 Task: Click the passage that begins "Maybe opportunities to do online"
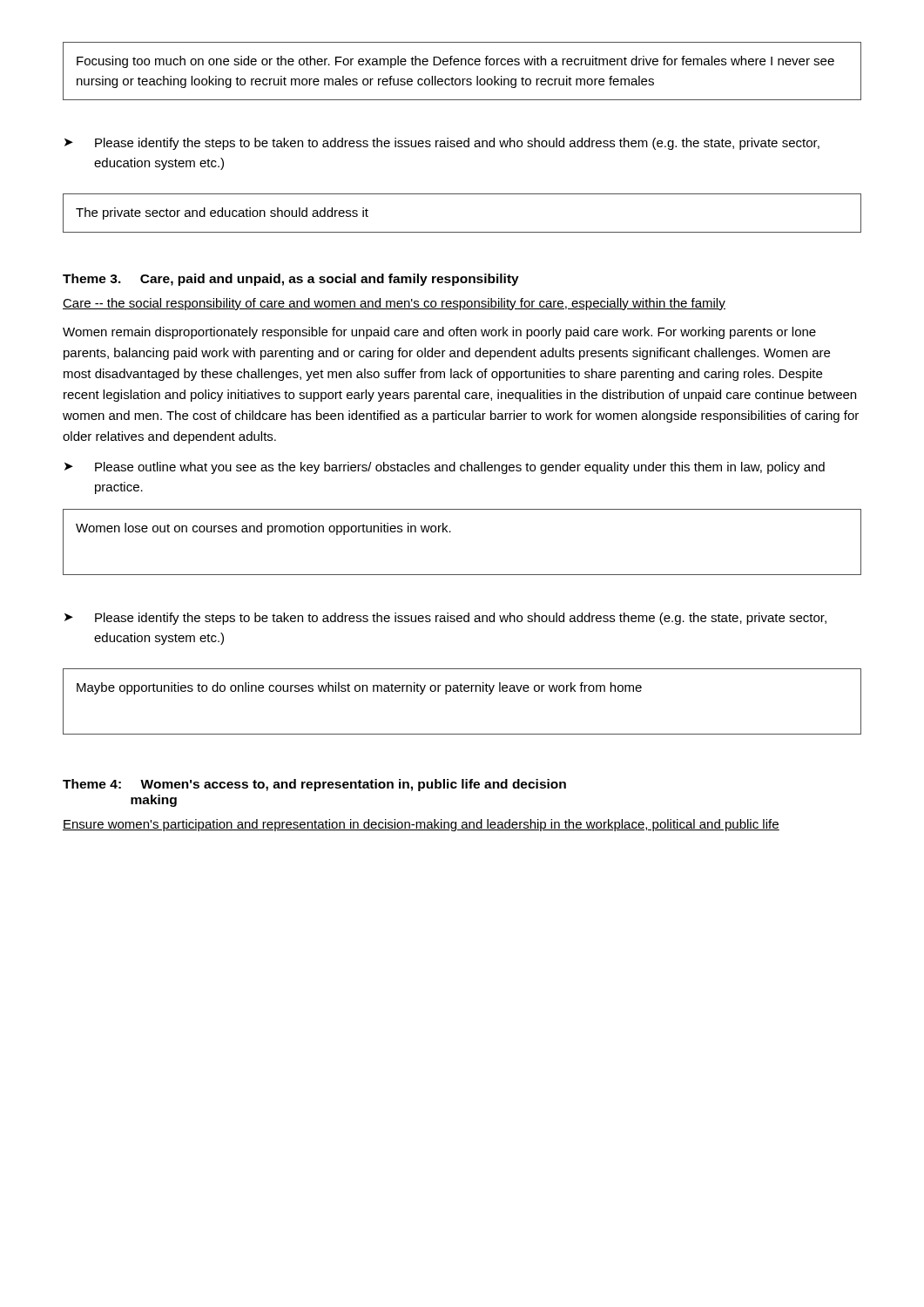click(359, 687)
